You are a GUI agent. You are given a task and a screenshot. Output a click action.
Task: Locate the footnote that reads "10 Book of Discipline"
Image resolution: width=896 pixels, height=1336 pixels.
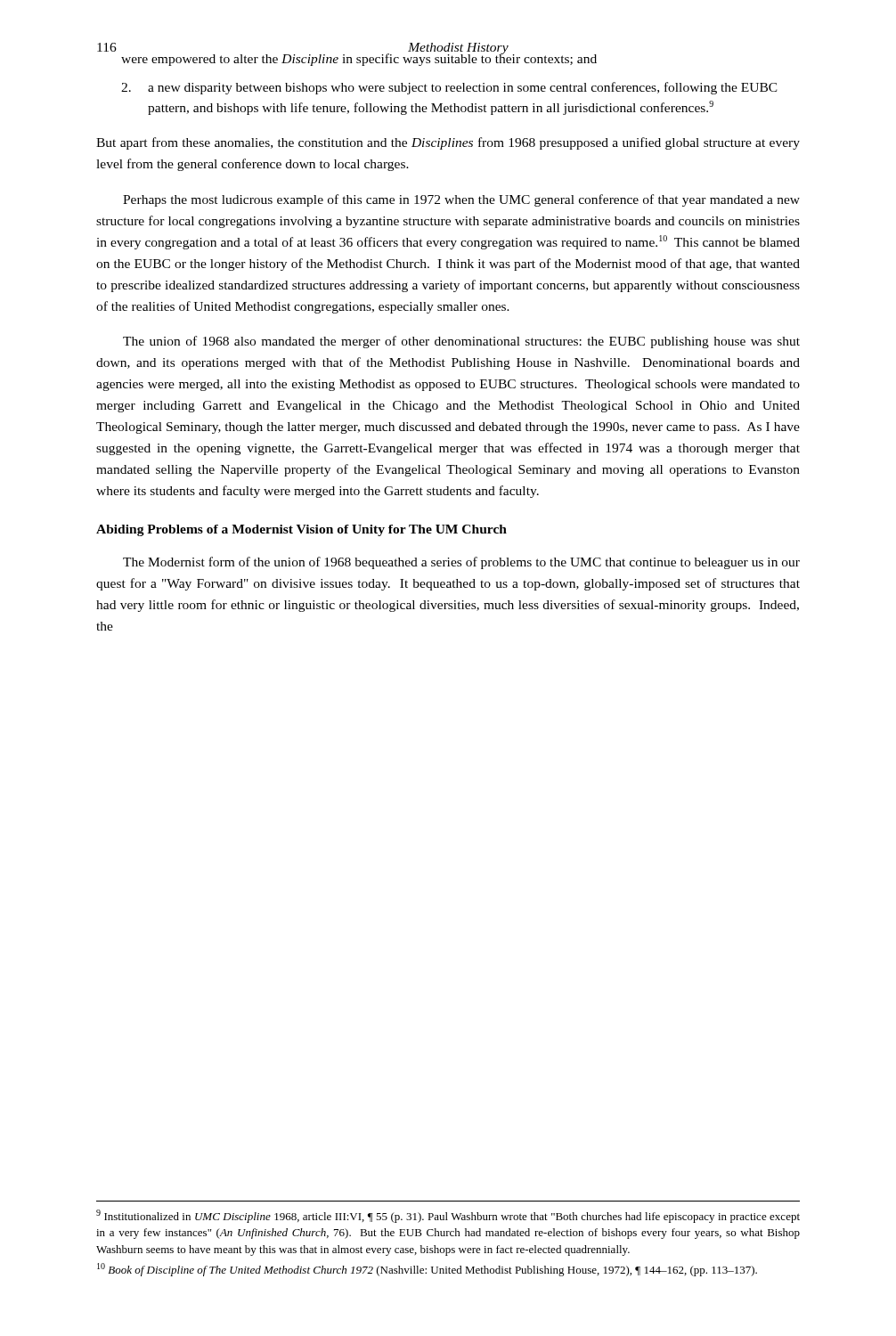point(427,1269)
